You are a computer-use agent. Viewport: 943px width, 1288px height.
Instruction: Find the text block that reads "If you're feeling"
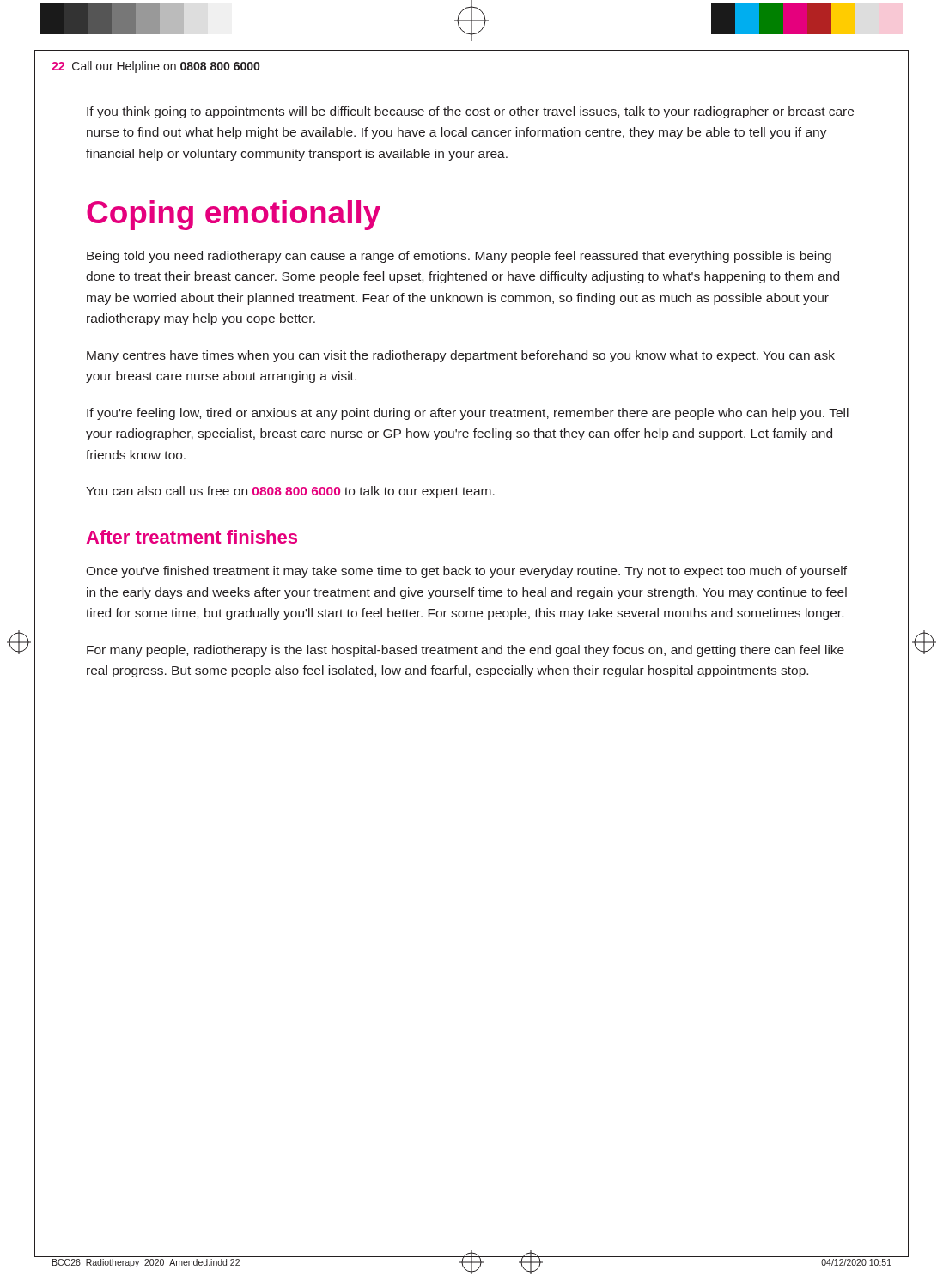pyautogui.click(x=467, y=434)
